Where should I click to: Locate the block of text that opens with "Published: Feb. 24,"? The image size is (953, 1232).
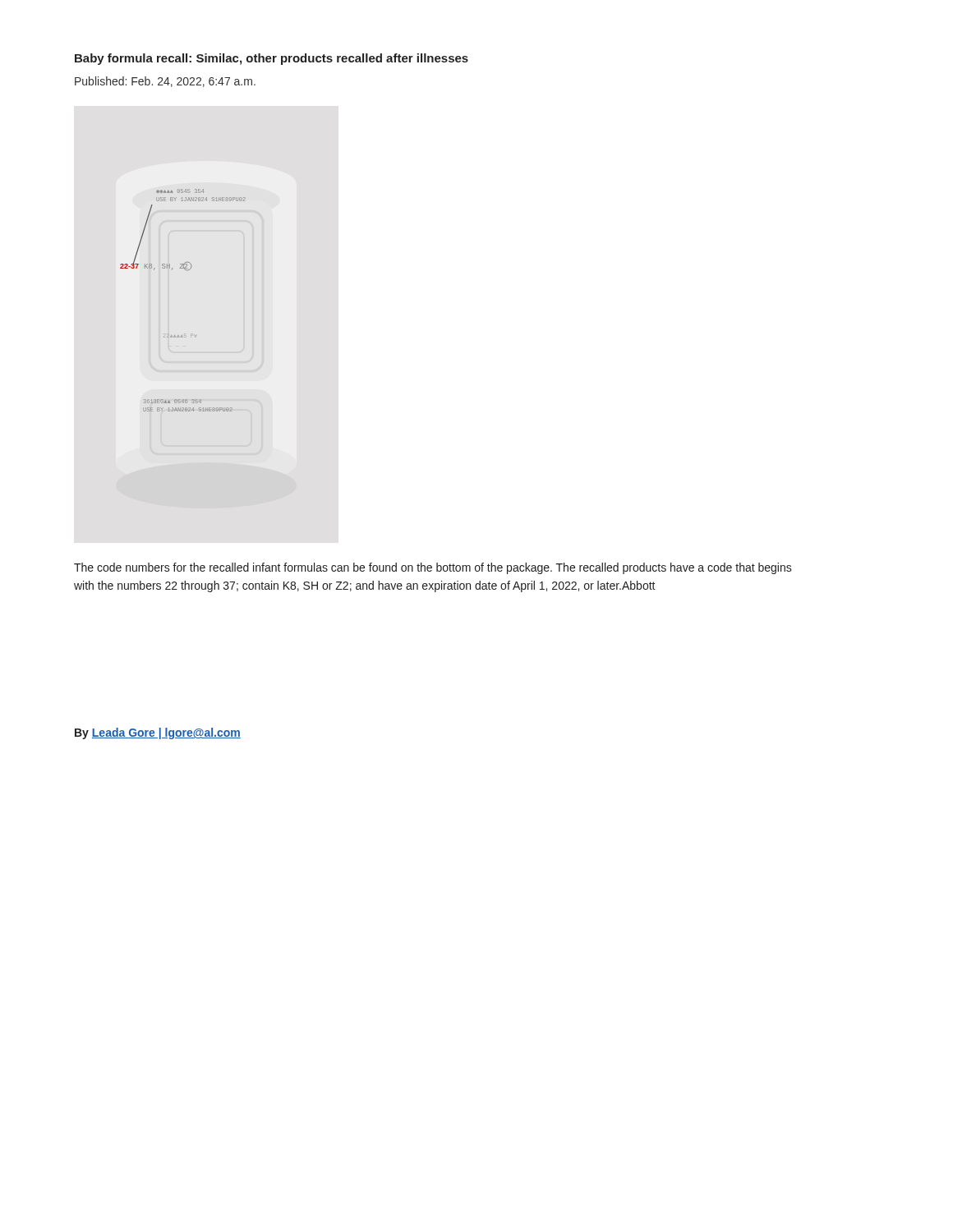point(165,81)
